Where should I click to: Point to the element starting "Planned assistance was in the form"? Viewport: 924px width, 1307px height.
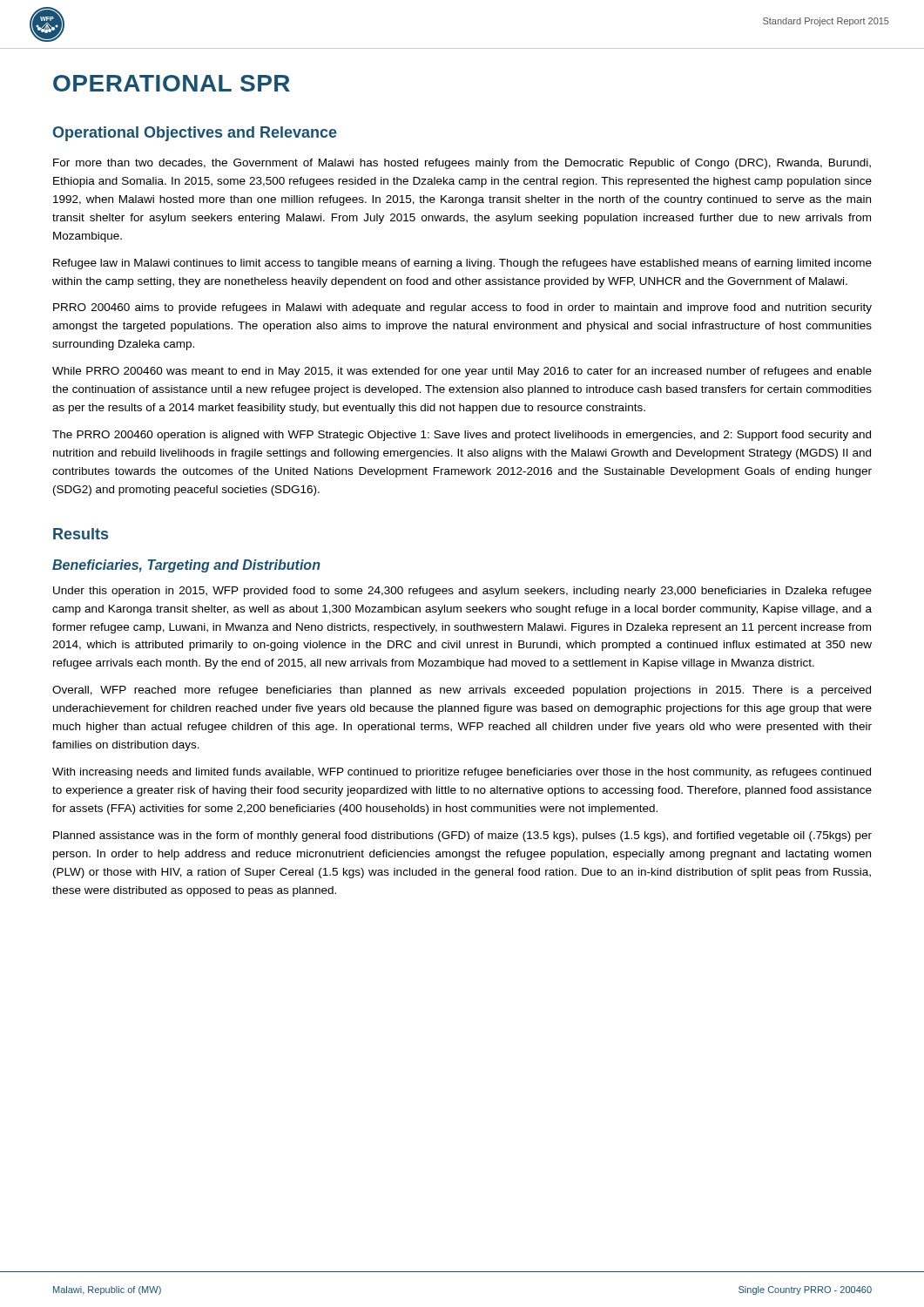pos(462,862)
